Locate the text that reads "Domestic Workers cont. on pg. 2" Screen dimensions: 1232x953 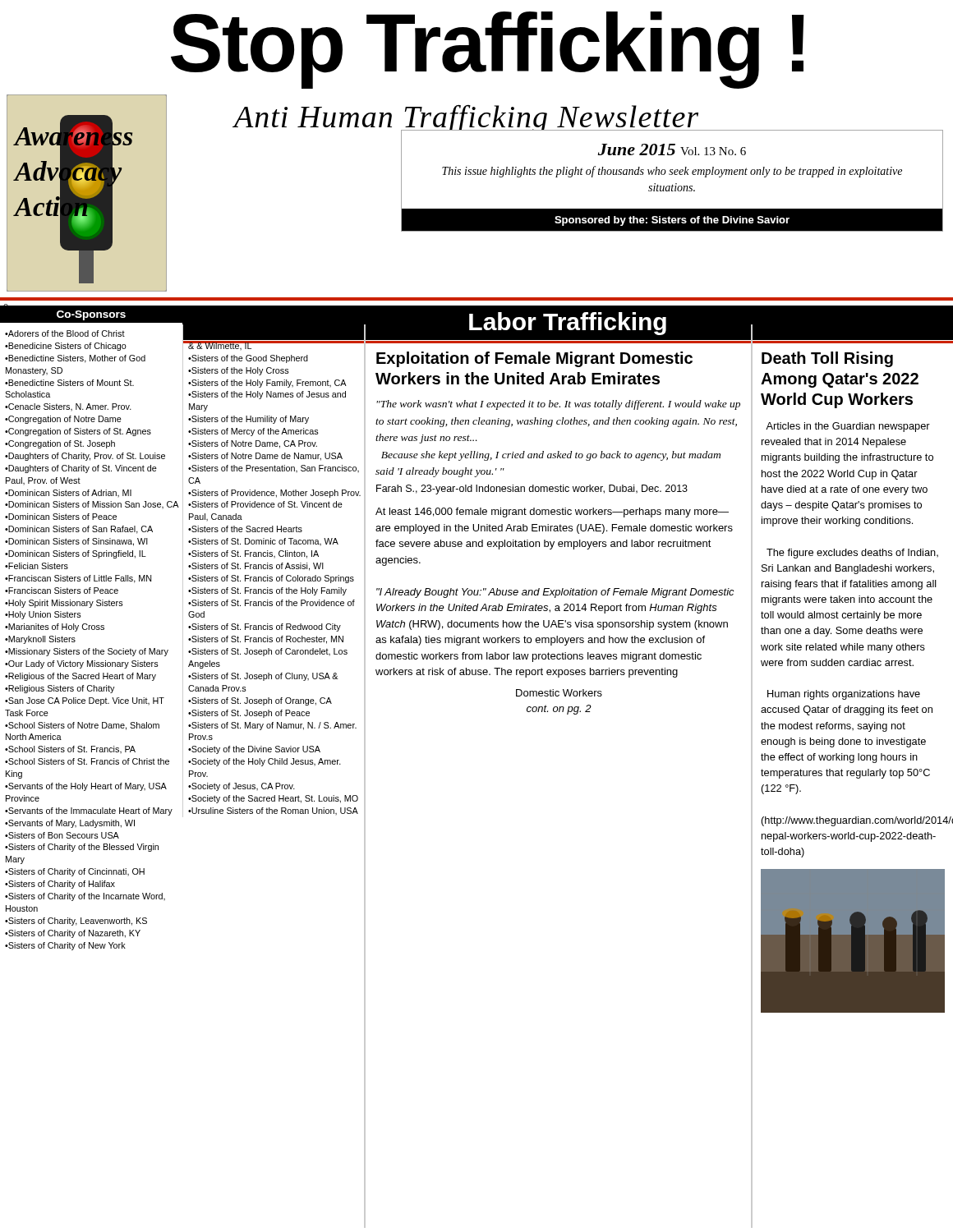(559, 701)
